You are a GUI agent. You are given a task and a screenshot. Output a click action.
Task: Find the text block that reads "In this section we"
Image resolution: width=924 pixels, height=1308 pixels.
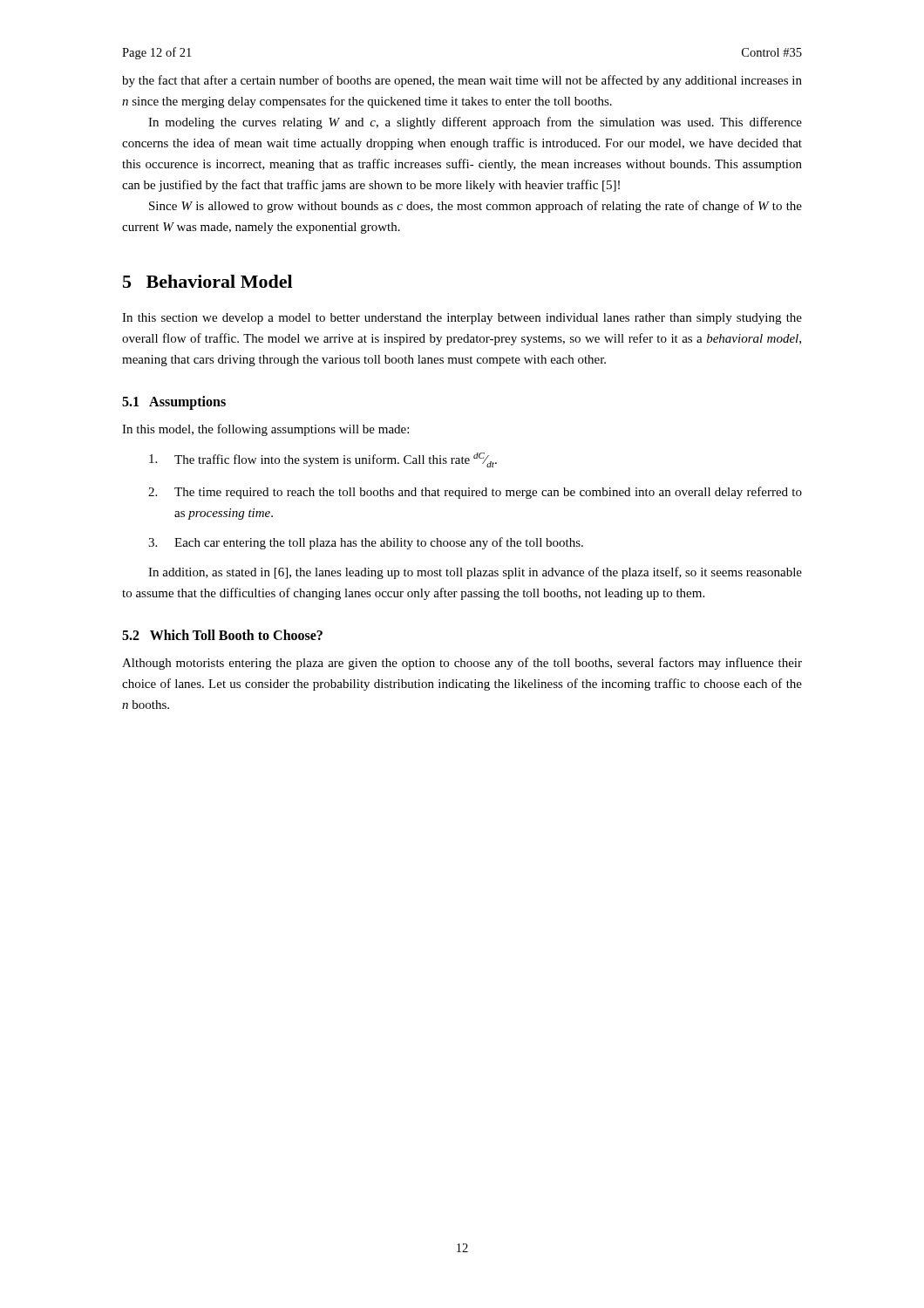[462, 338]
